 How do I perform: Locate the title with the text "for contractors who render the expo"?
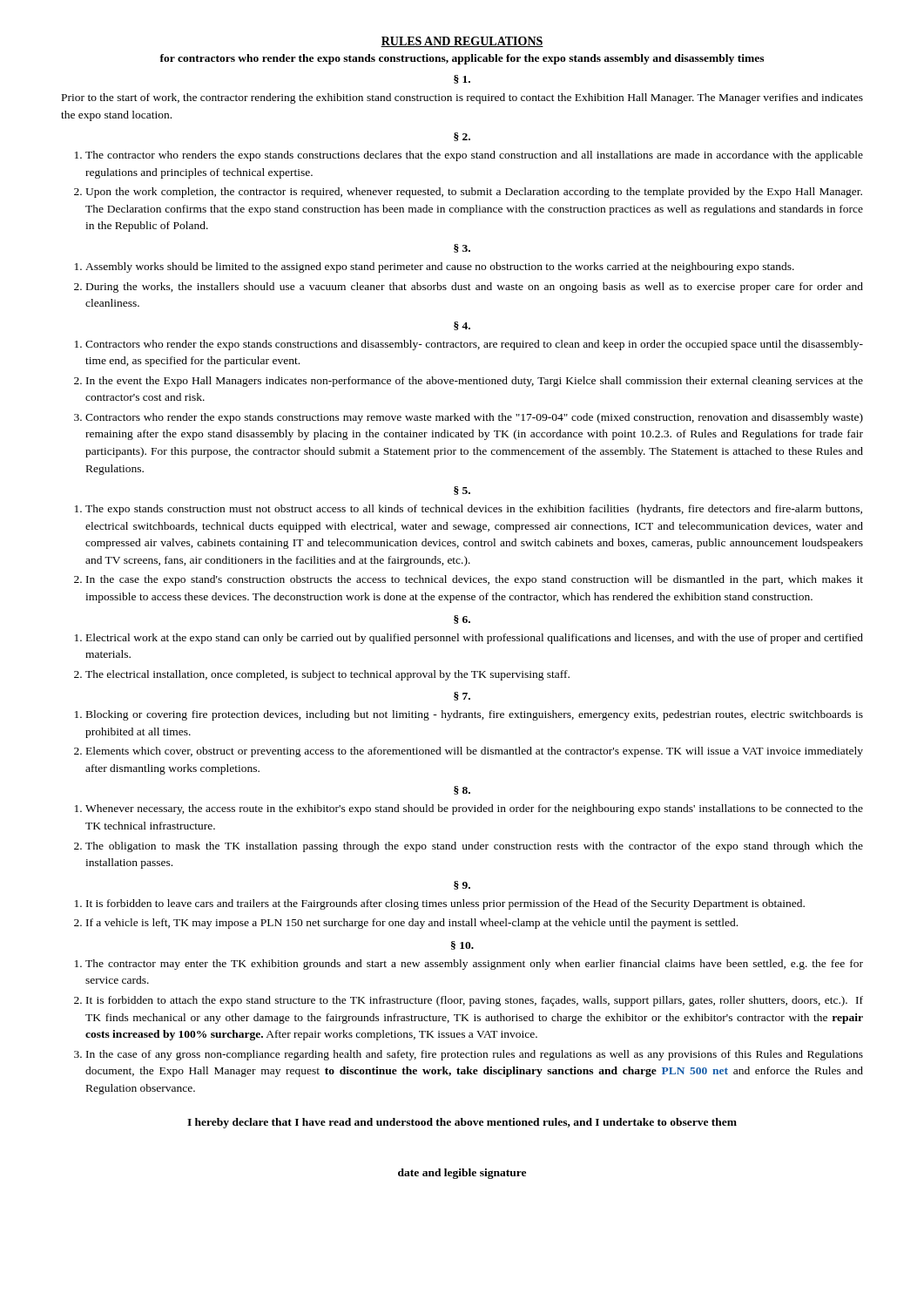pyautogui.click(x=462, y=58)
